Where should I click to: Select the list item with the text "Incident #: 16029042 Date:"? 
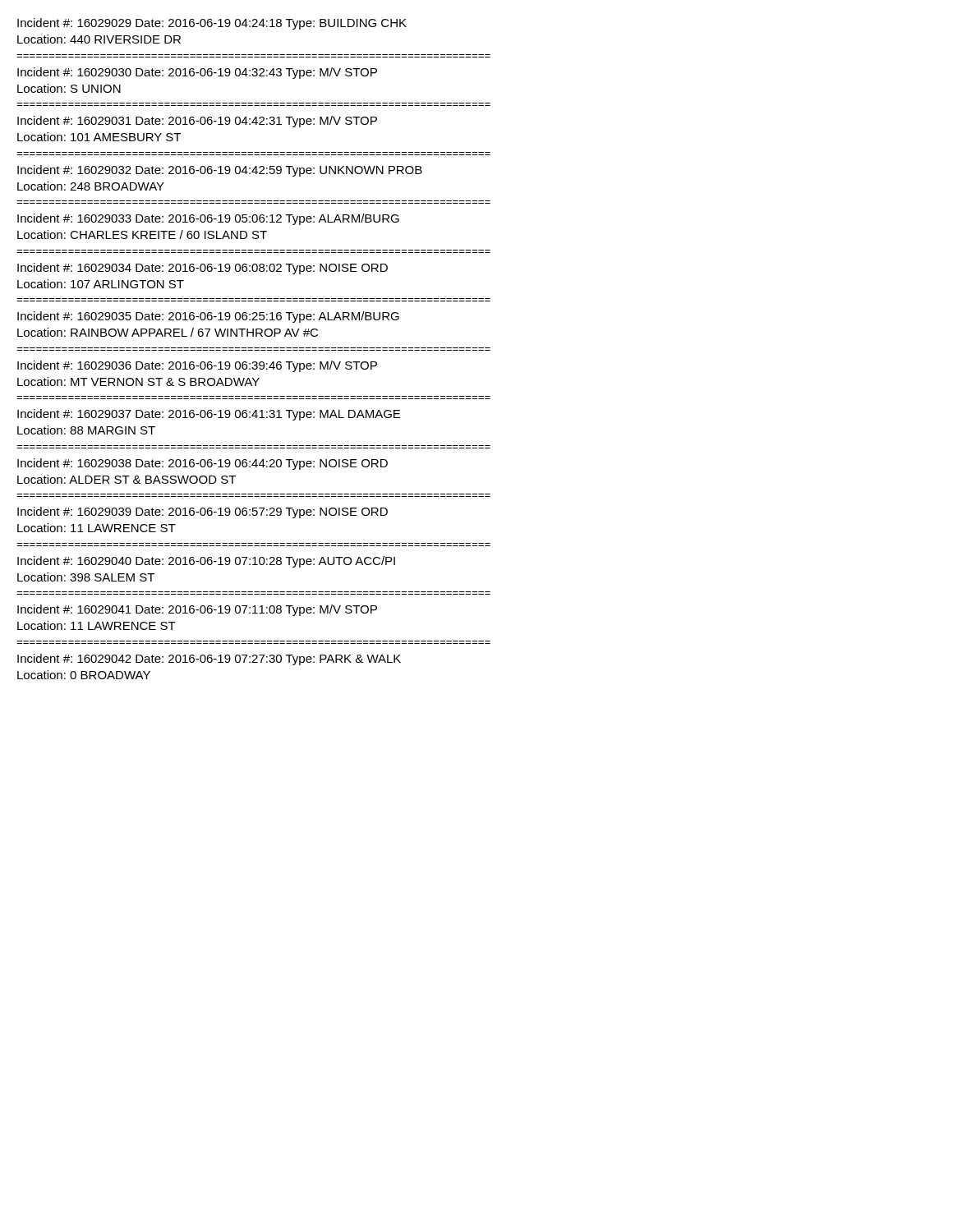click(209, 660)
